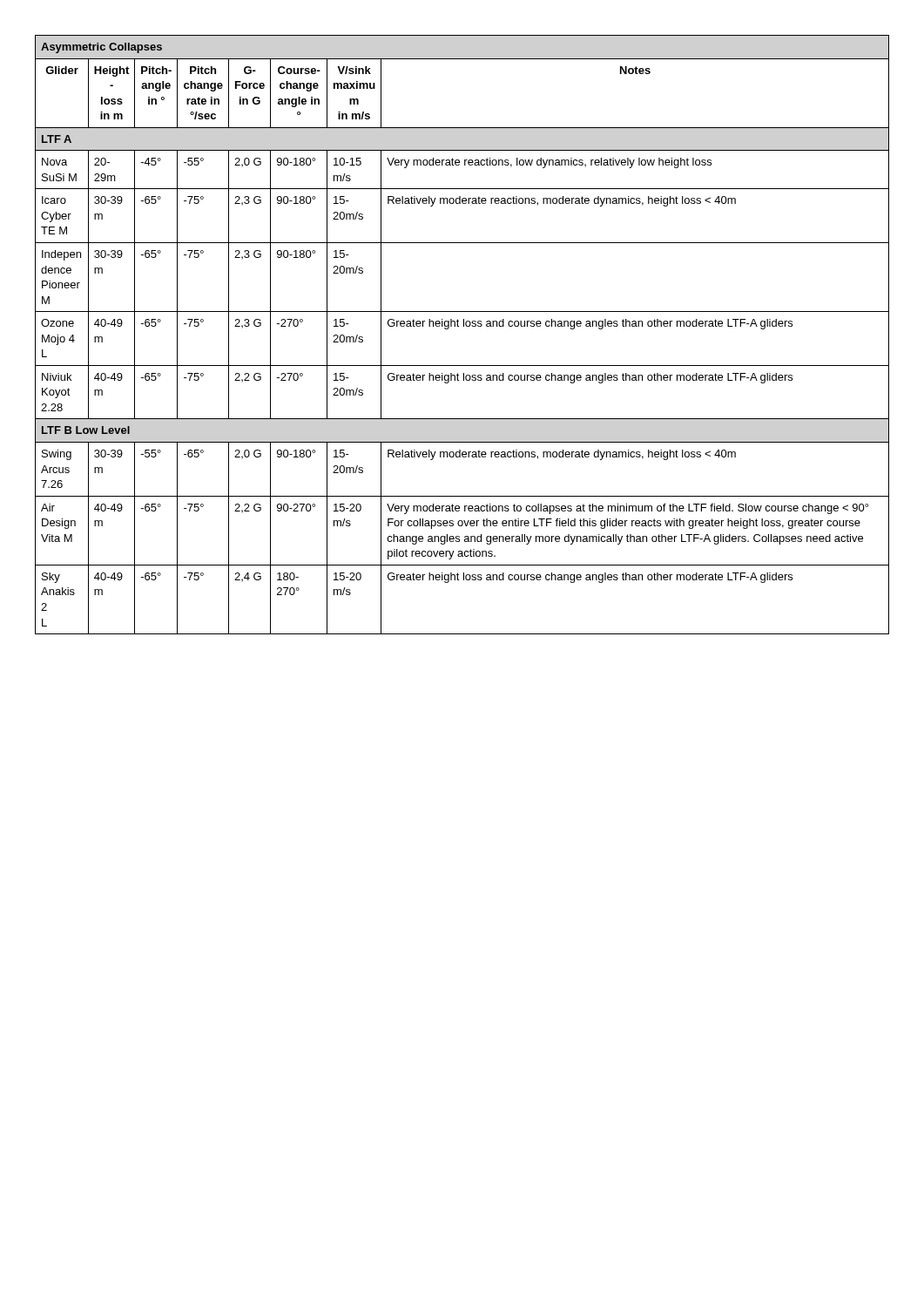Locate the table with the text "15- 20m/s"

tap(462, 335)
